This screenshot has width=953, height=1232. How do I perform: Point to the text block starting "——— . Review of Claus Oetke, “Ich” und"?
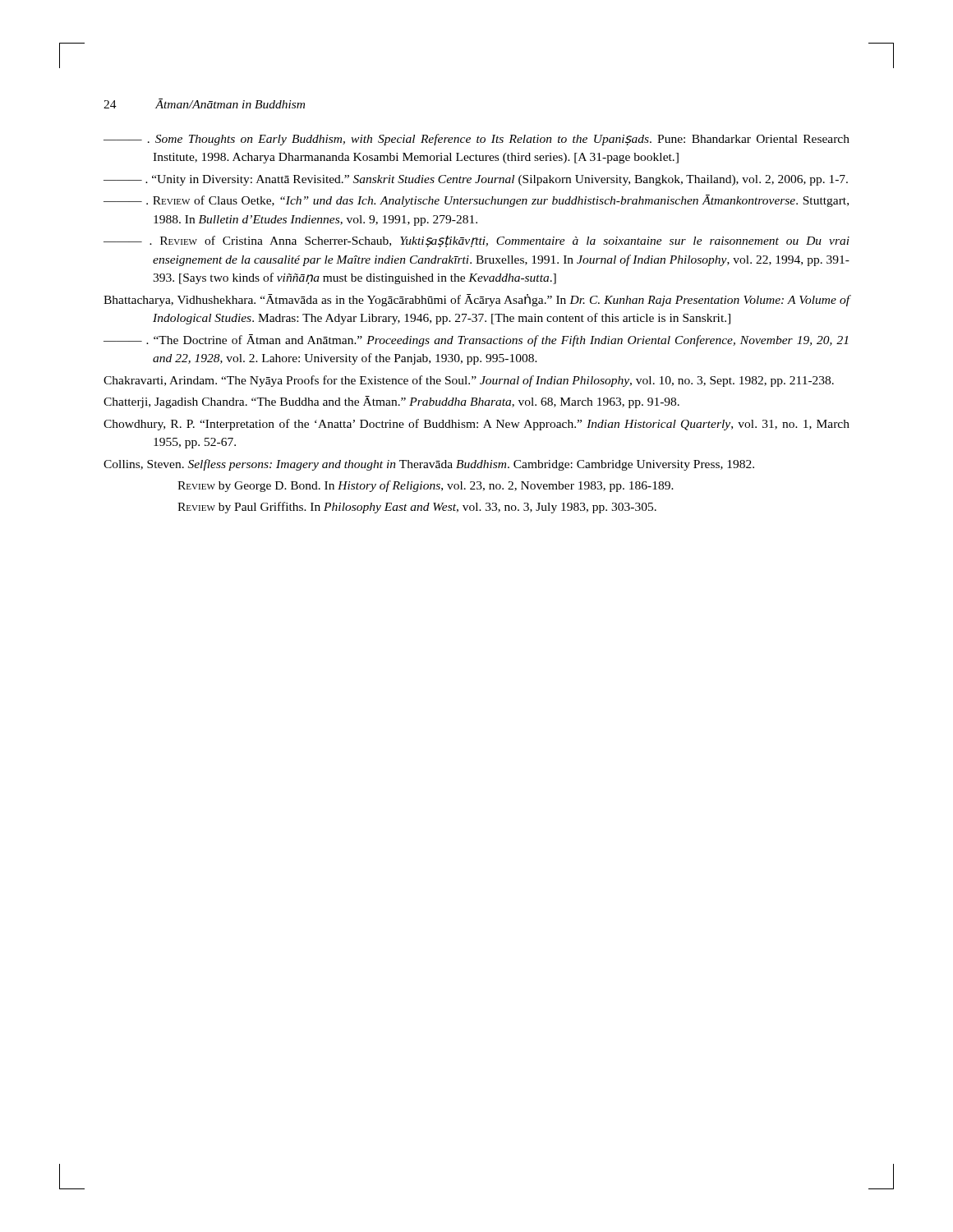(476, 210)
